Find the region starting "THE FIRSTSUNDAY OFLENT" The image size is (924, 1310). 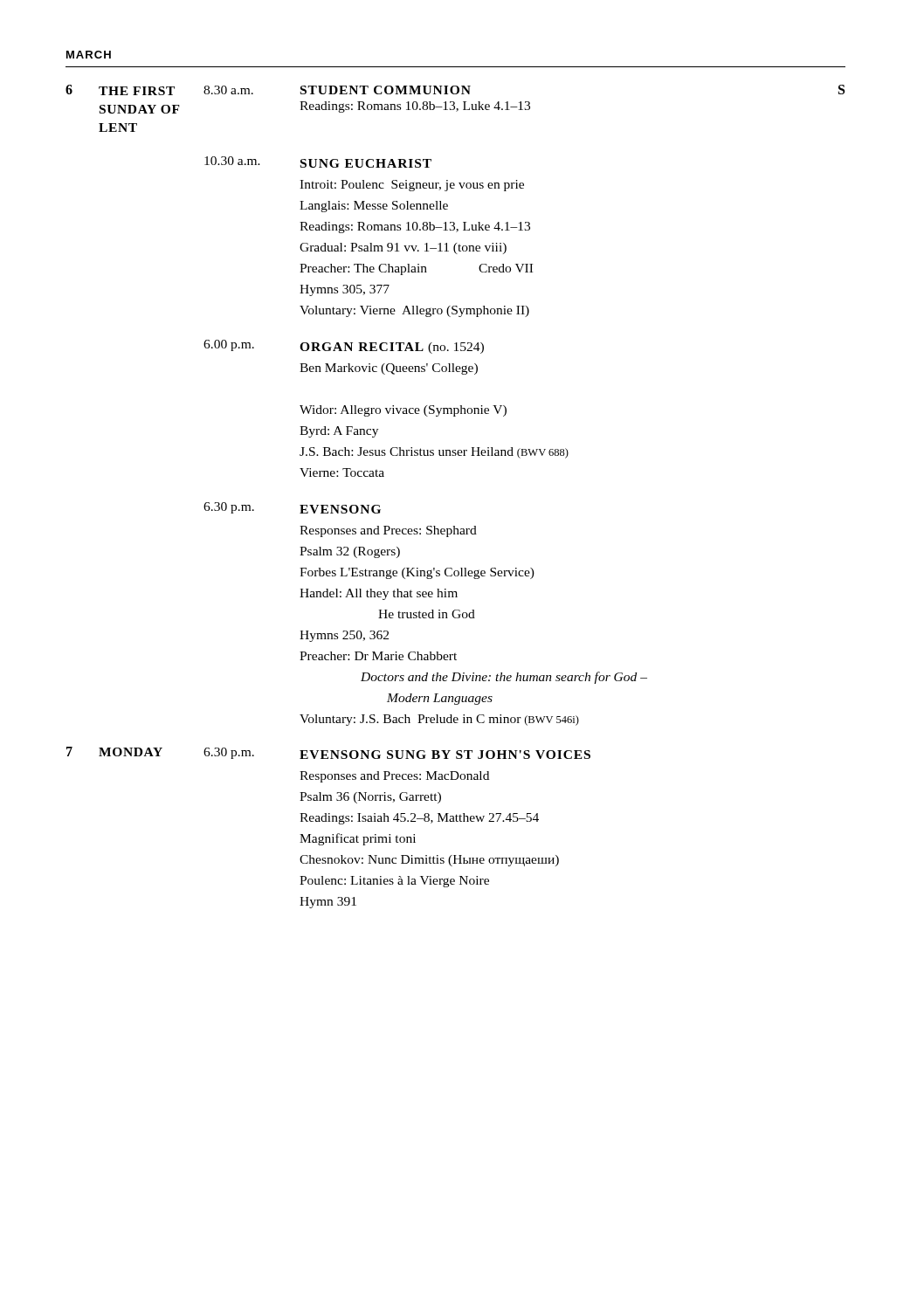[140, 109]
